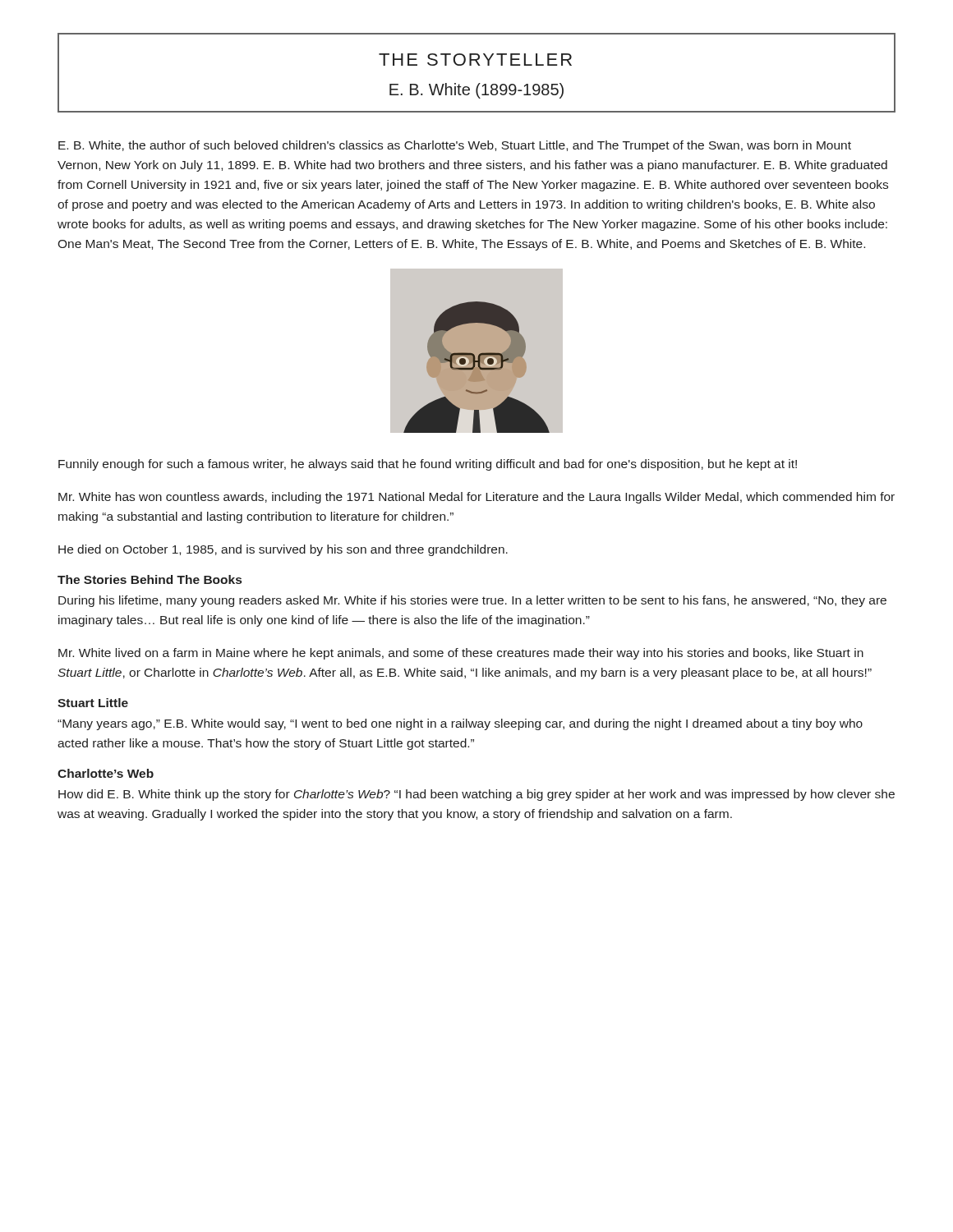Where does it say "Charlotte’s Web"?
This screenshot has height=1232, width=953.
click(106, 774)
